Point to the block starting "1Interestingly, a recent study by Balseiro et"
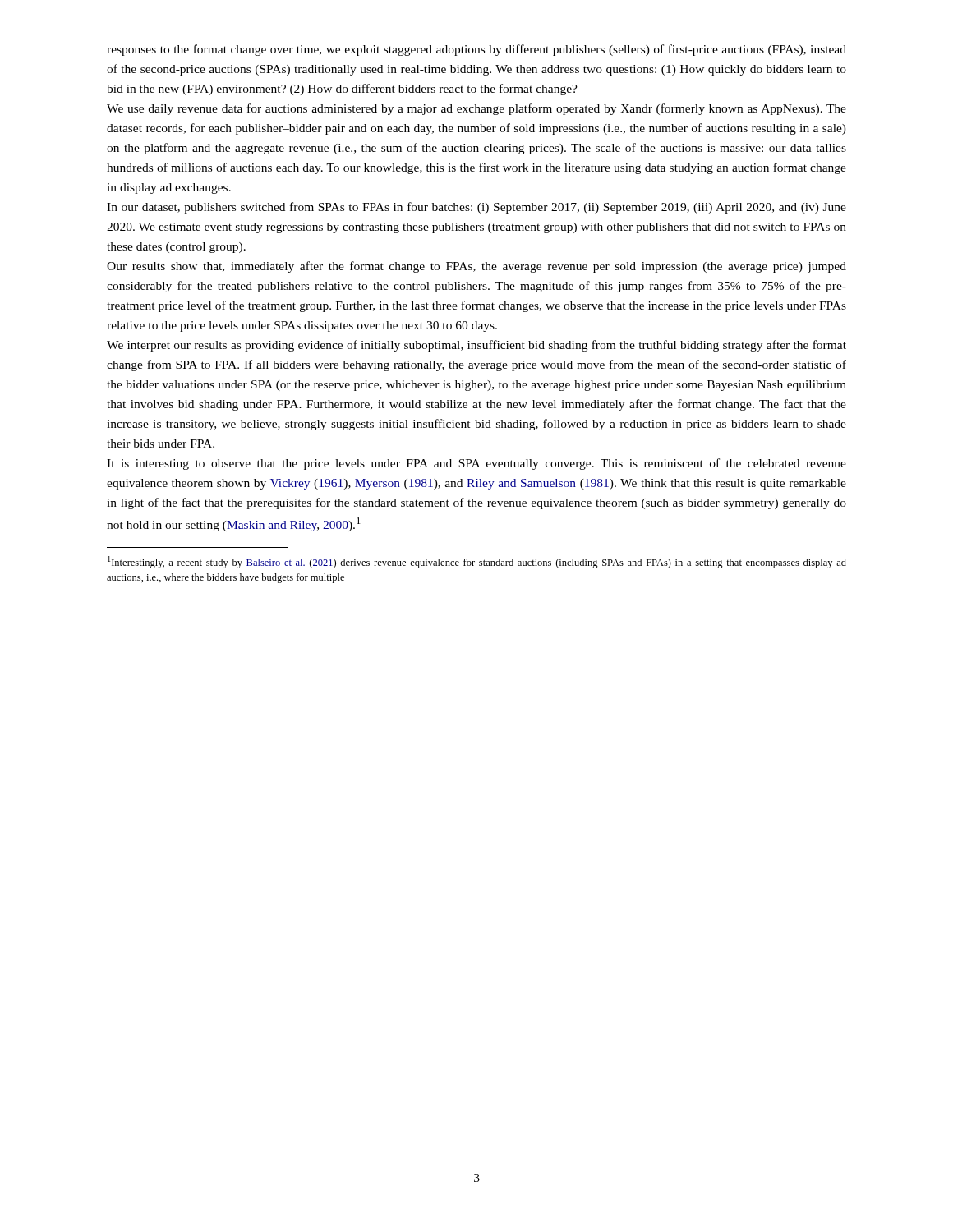953x1232 pixels. pos(476,569)
